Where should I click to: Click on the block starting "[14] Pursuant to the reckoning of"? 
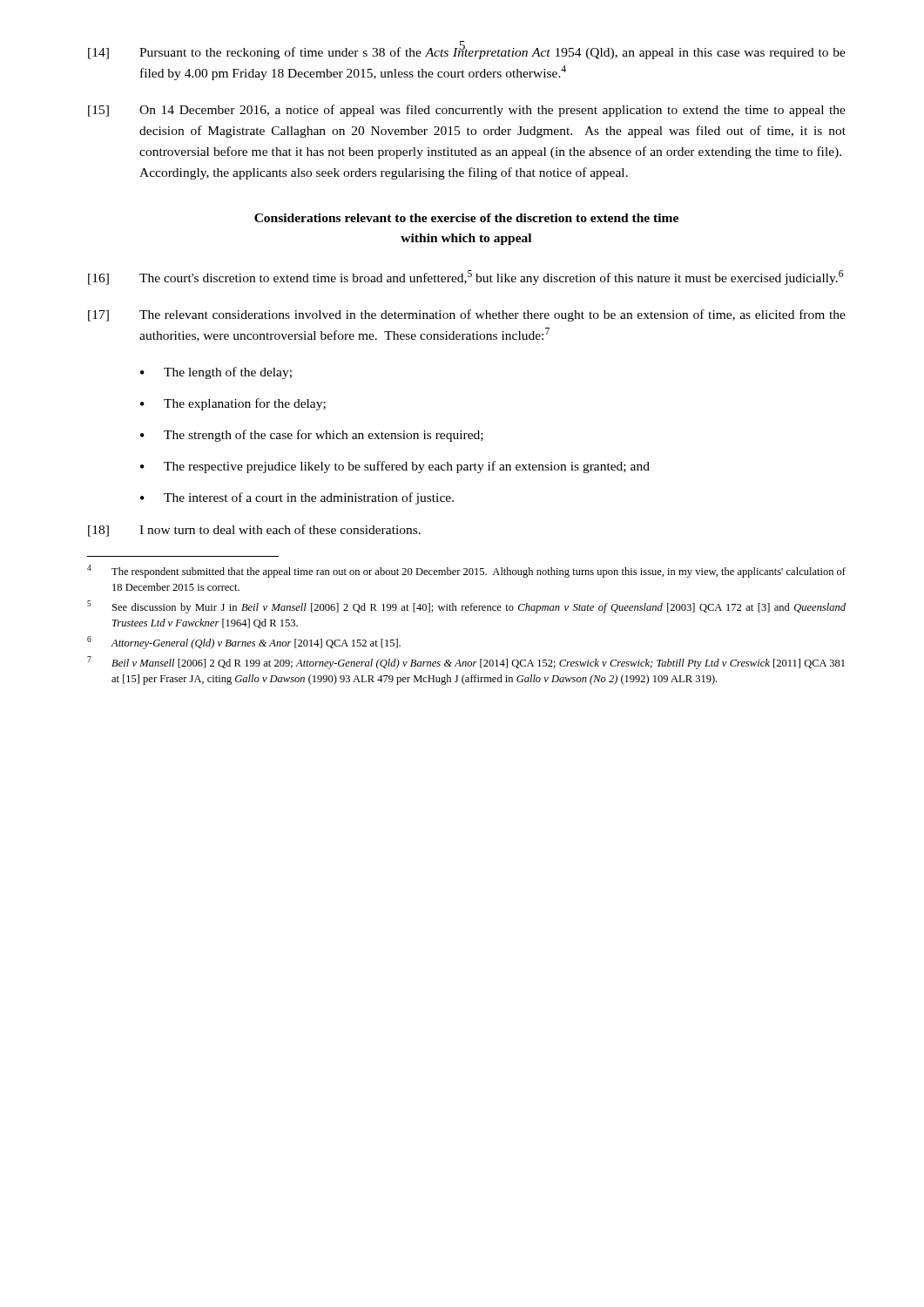pyautogui.click(x=466, y=63)
